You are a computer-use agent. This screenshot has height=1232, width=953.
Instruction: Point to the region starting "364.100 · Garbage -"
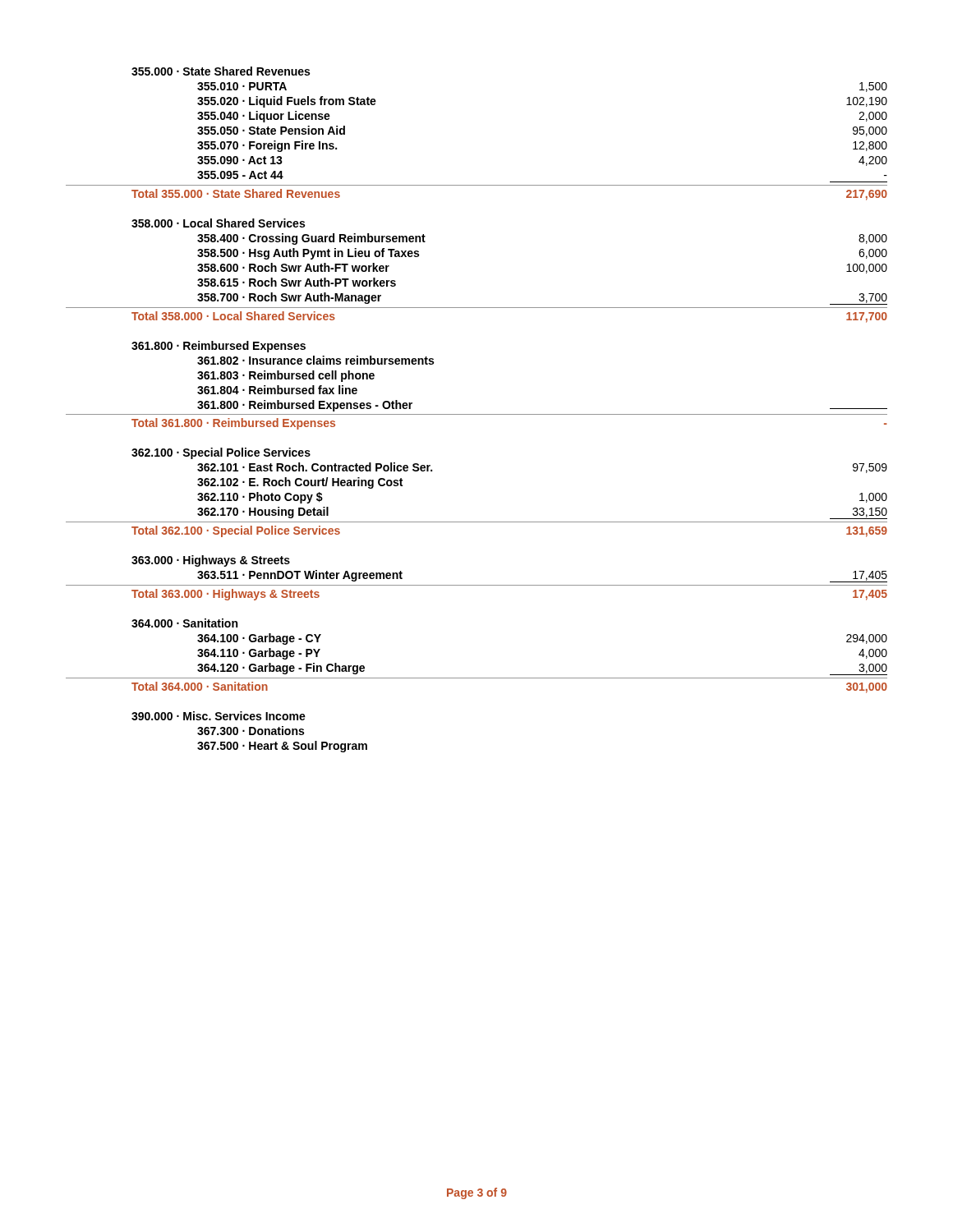[256, 639]
